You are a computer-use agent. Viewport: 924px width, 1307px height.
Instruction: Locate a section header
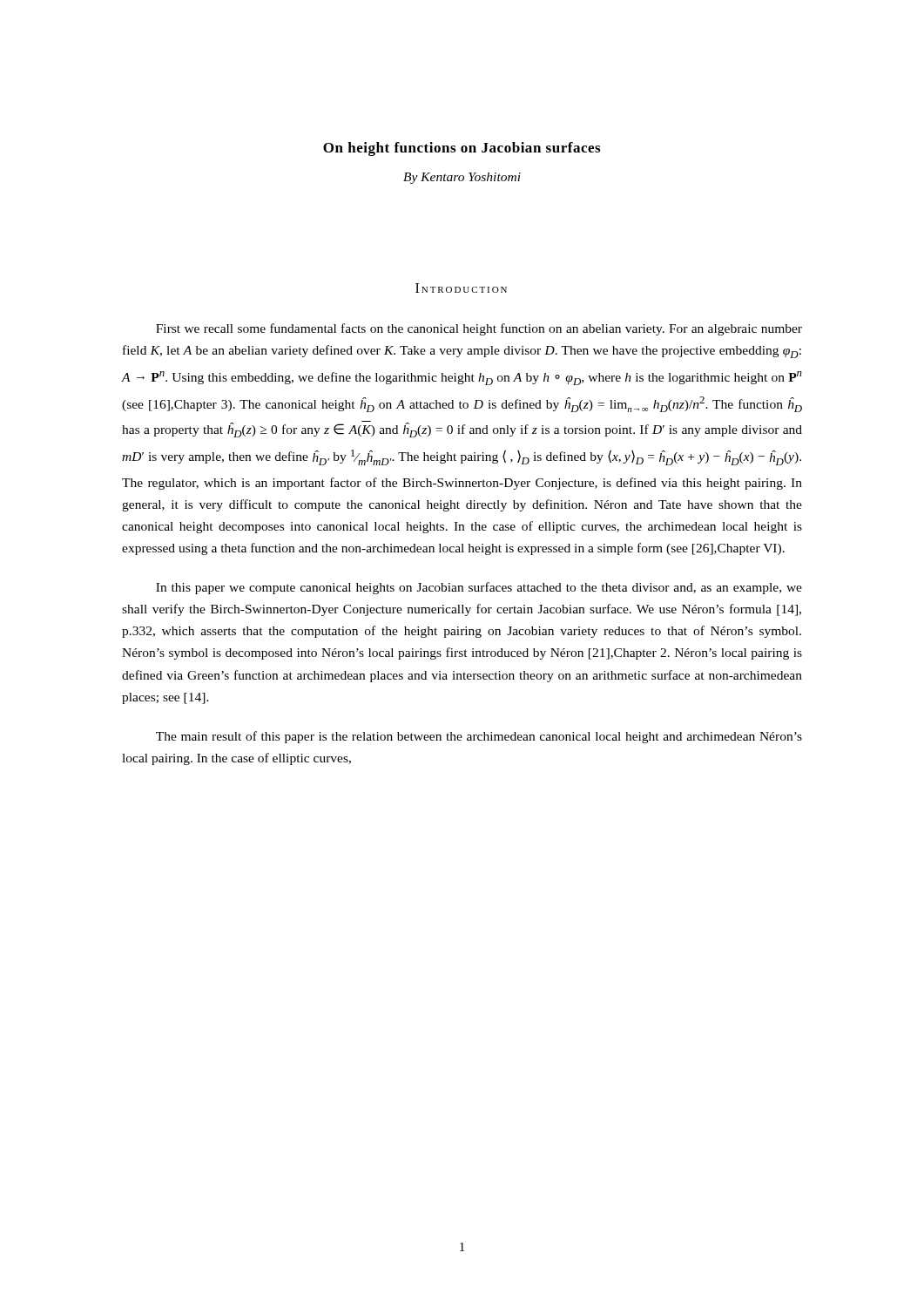click(x=462, y=288)
